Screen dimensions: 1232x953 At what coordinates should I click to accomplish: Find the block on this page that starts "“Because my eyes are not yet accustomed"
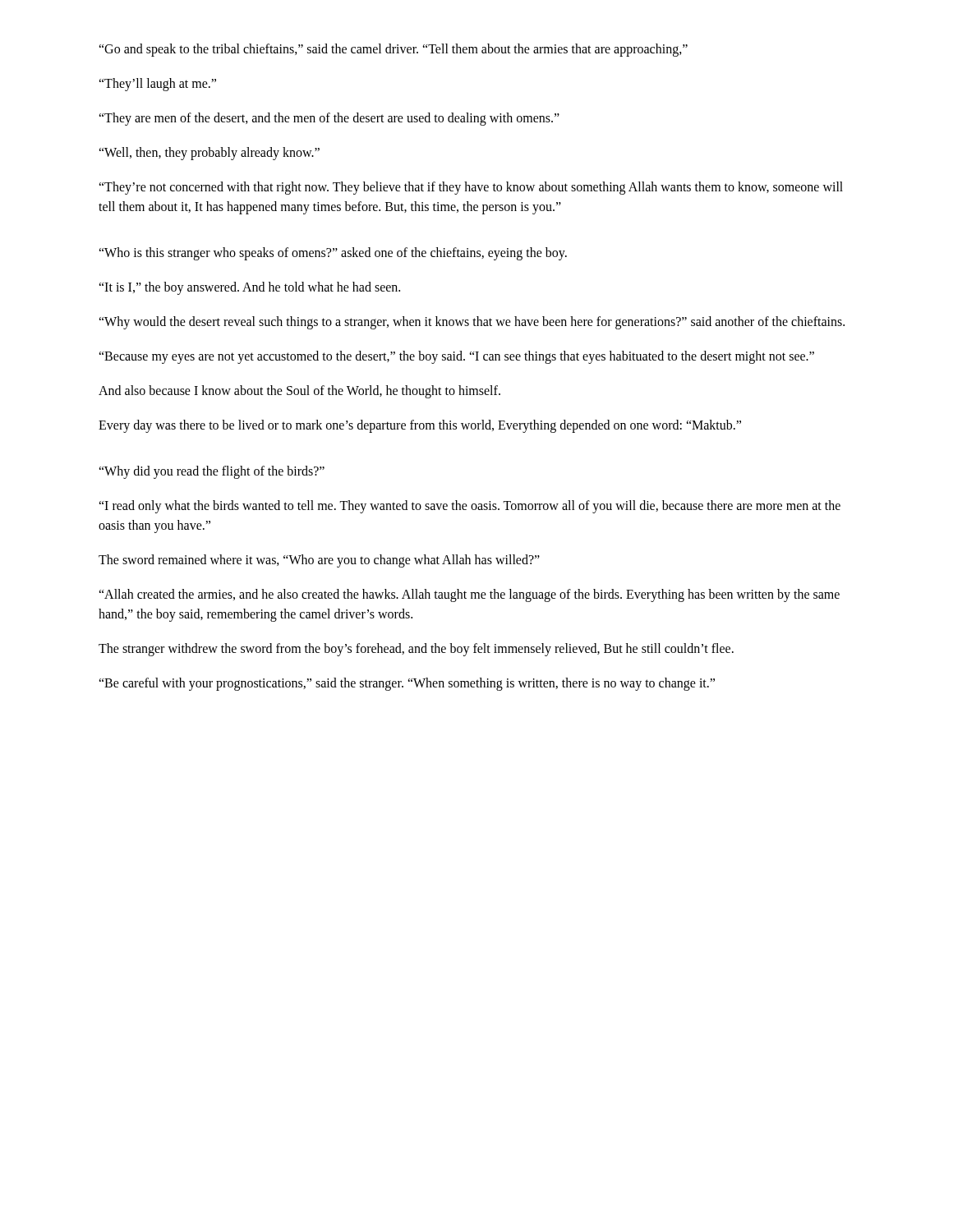point(457,356)
